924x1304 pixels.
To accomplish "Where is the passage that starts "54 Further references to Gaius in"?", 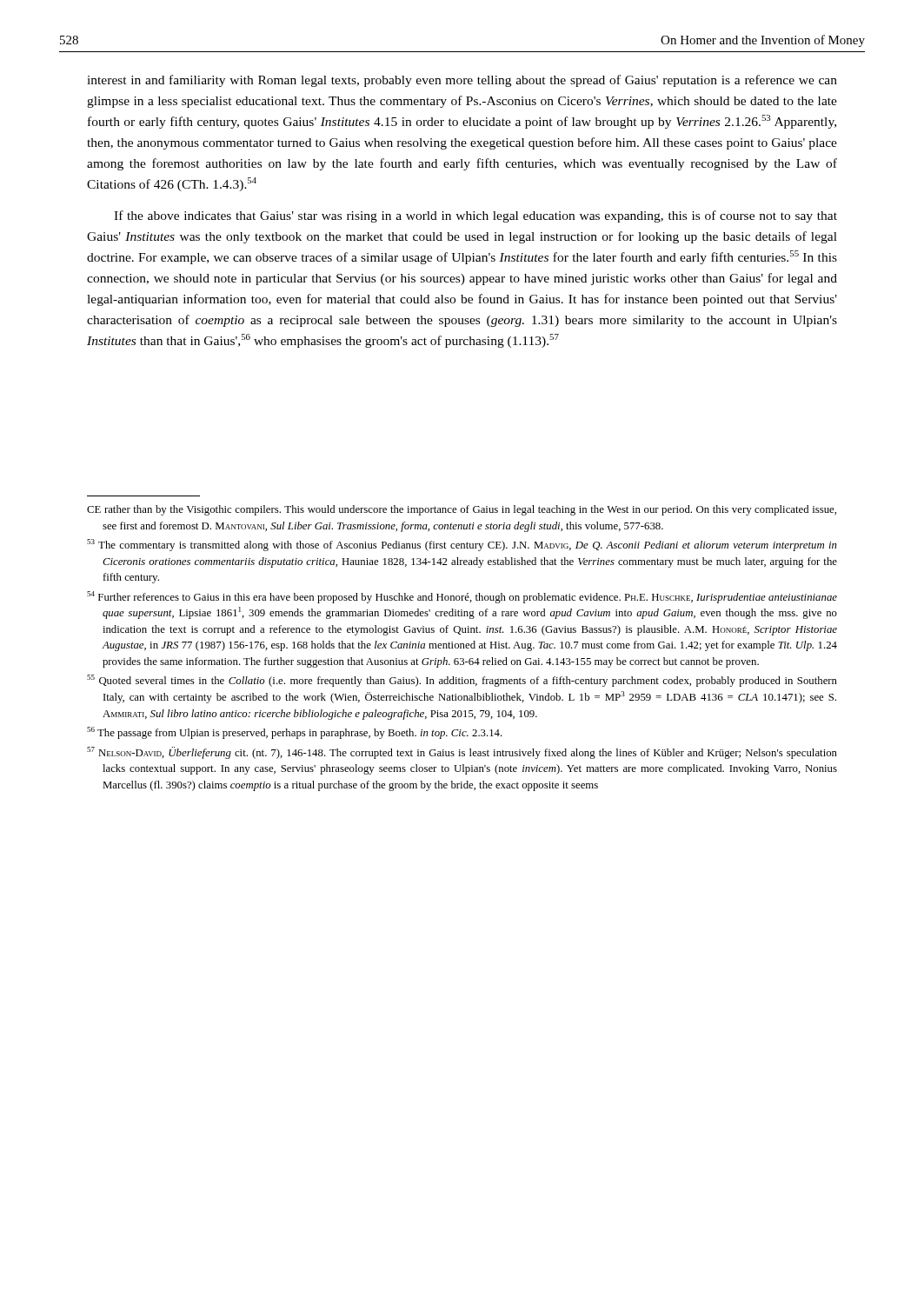I will coord(462,628).
